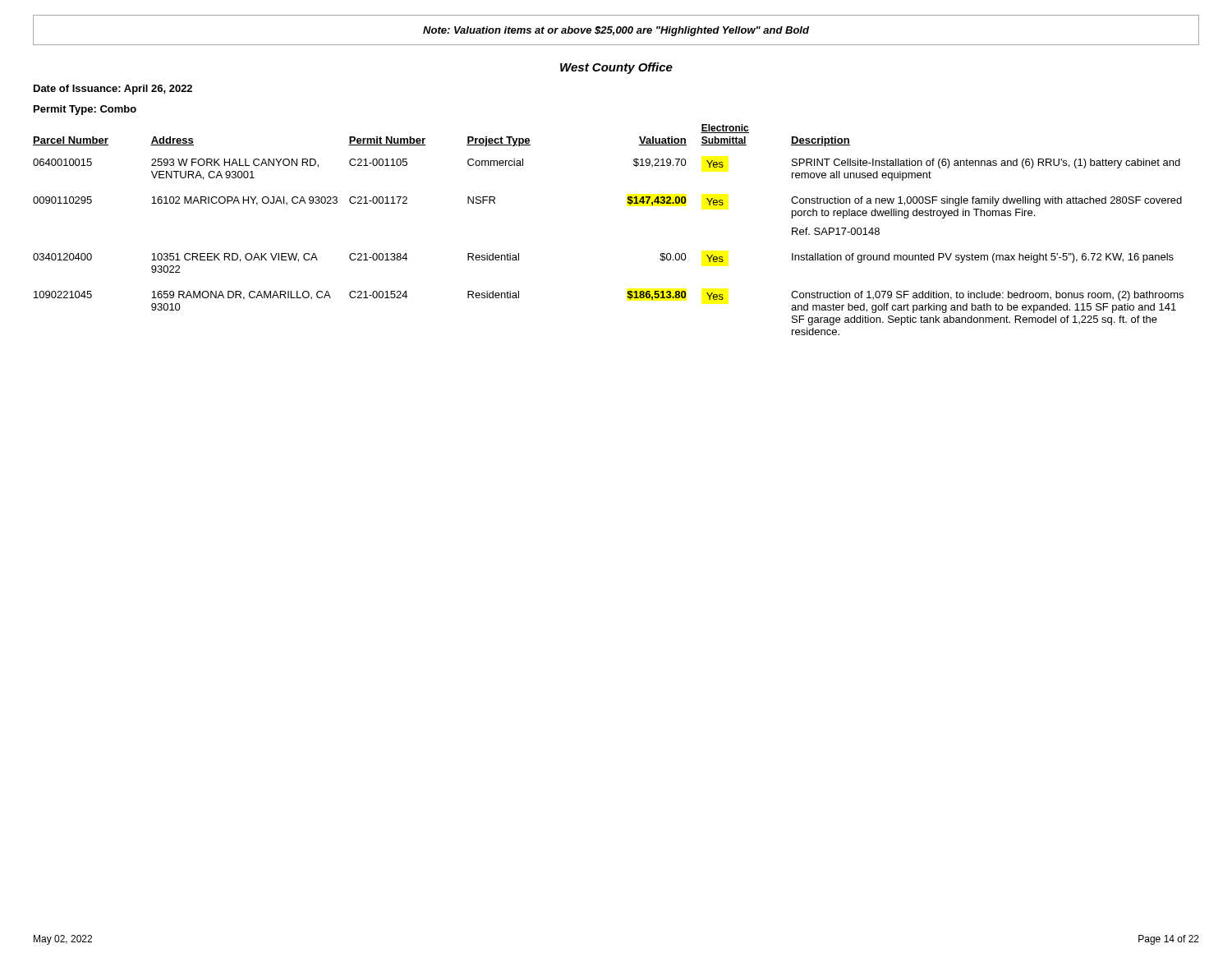1232x953 pixels.
Task: Find the text that says "Permit Type: Combo"
Action: pos(85,109)
